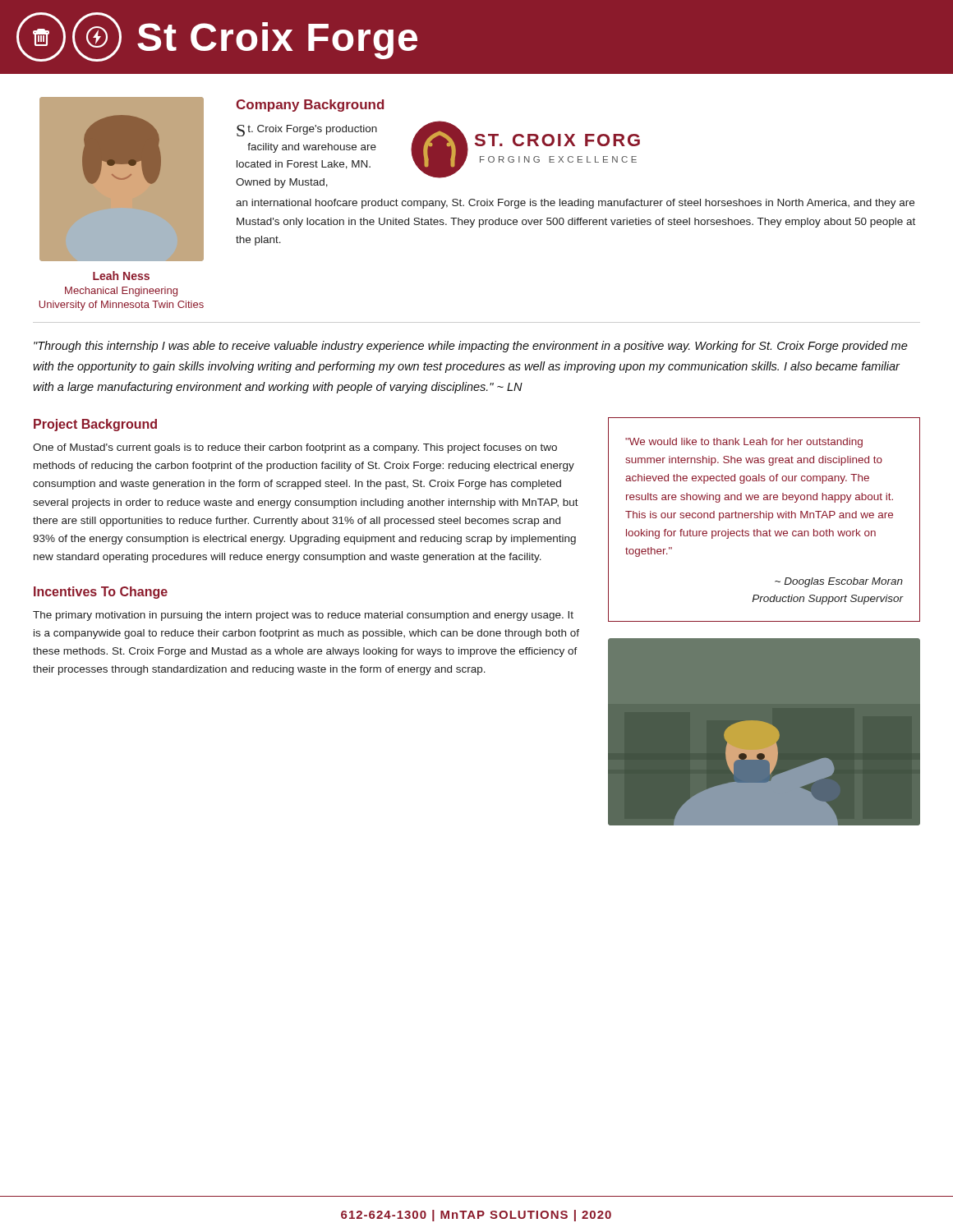Point to the block starting "The primary motivation in pursuing the"
Viewport: 953px width, 1232px height.
click(306, 642)
